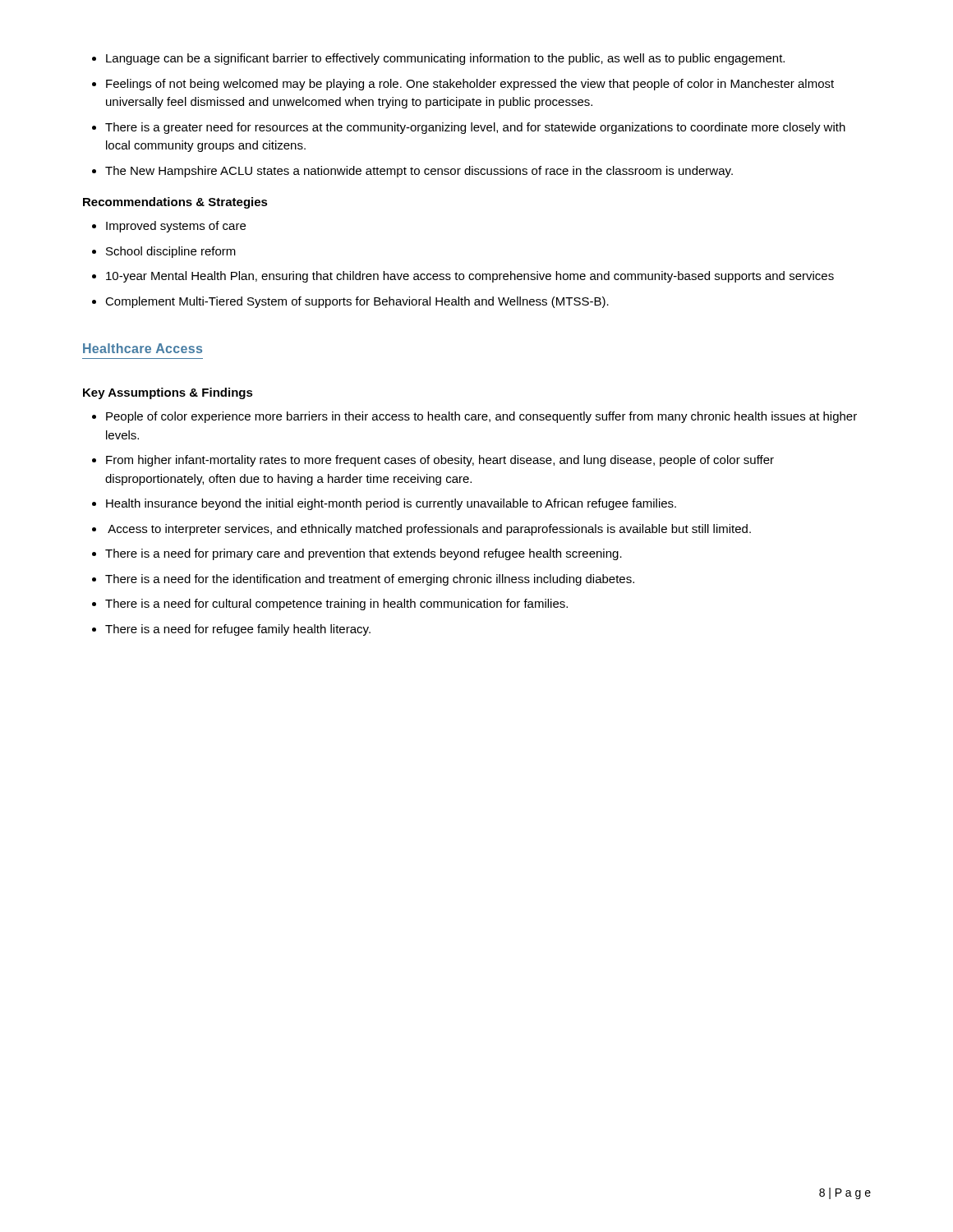Find "Key Assumptions & Findings" on this page
Image resolution: width=953 pixels, height=1232 pixels.
coord(167,392)
